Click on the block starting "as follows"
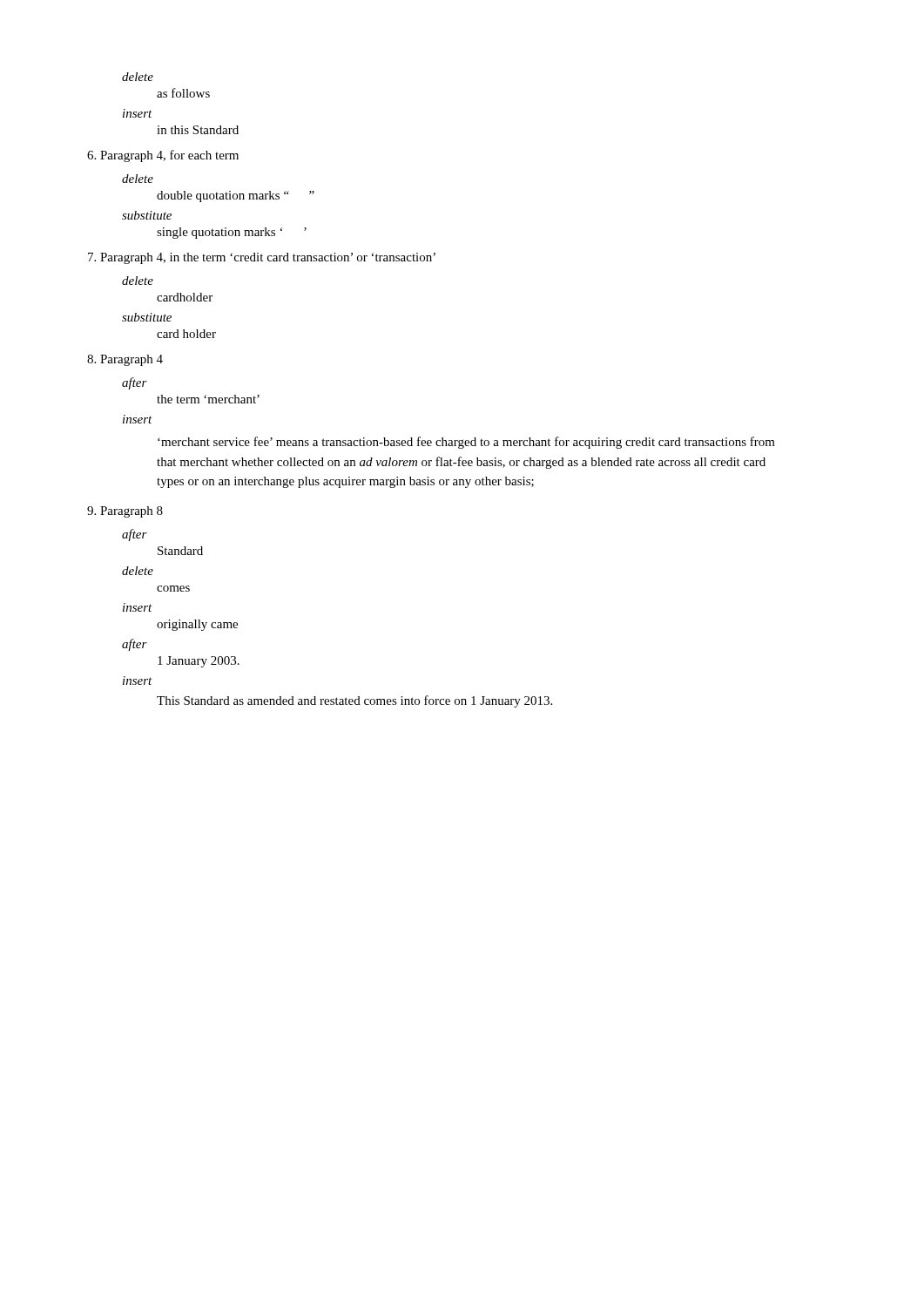Screen dimensions: 1307x924 click(x=183, y=93)
